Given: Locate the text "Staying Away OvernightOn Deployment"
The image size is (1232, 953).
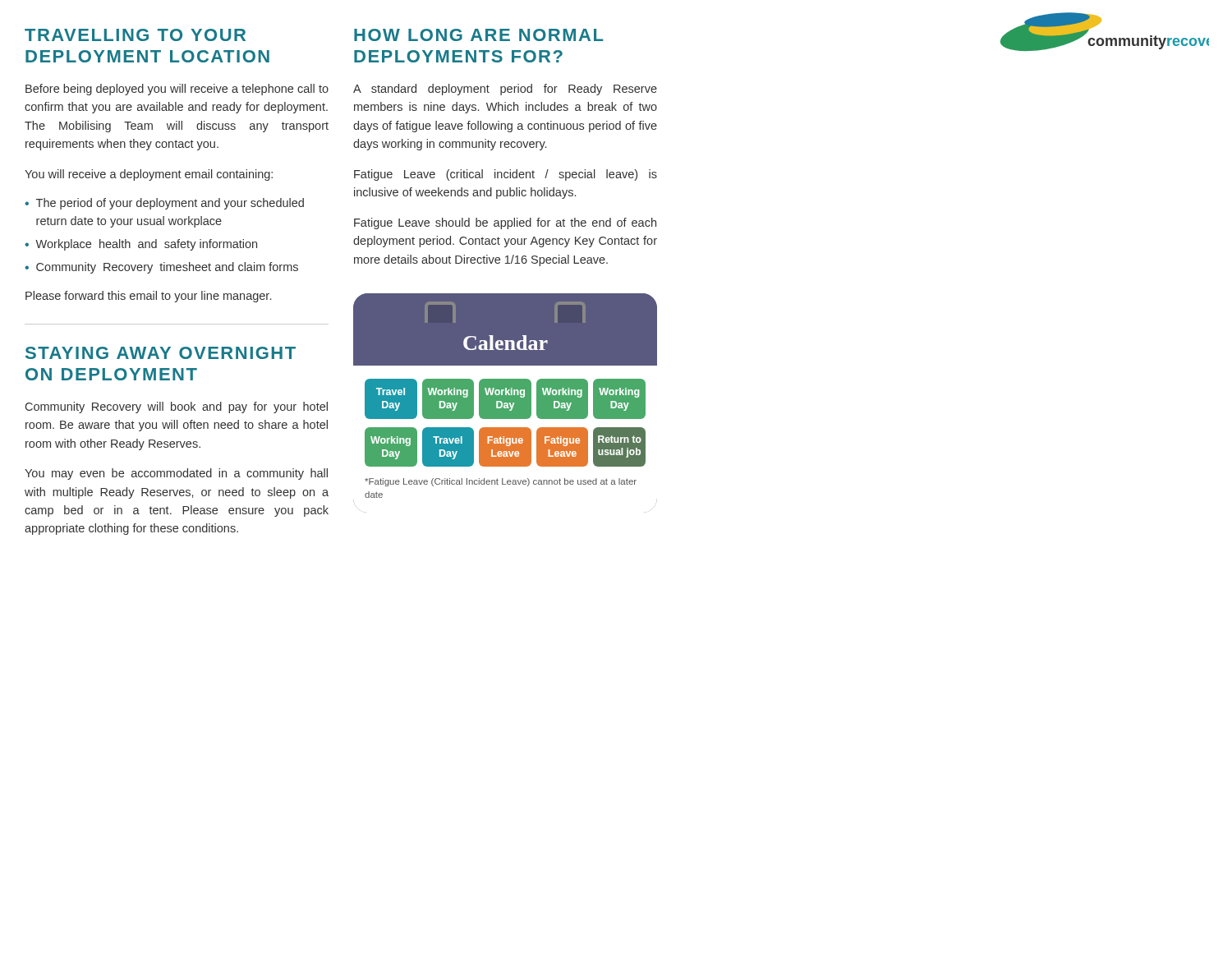Looking at the screenshot, I should 161,364.
